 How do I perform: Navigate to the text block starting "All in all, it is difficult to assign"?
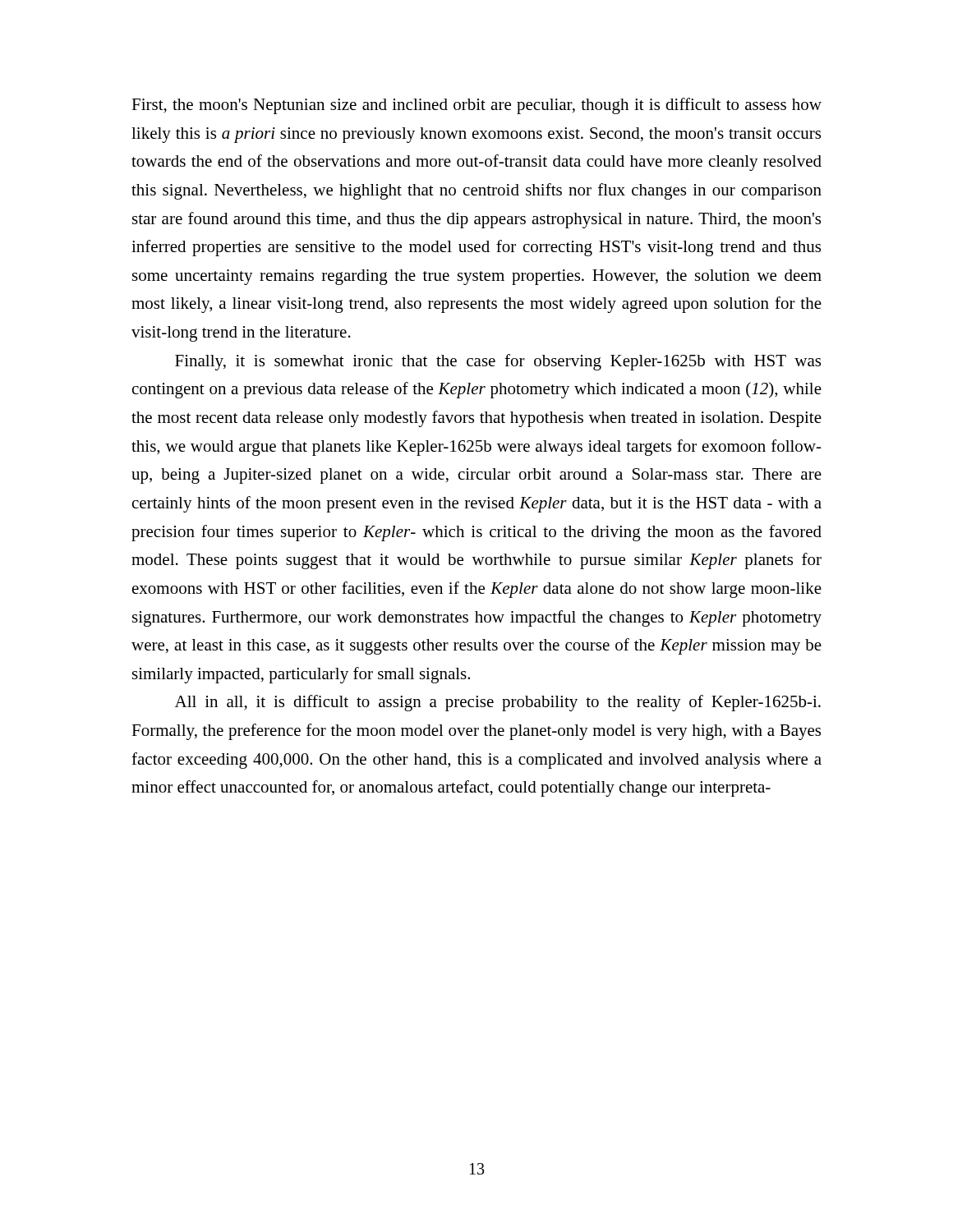point(476,745)
